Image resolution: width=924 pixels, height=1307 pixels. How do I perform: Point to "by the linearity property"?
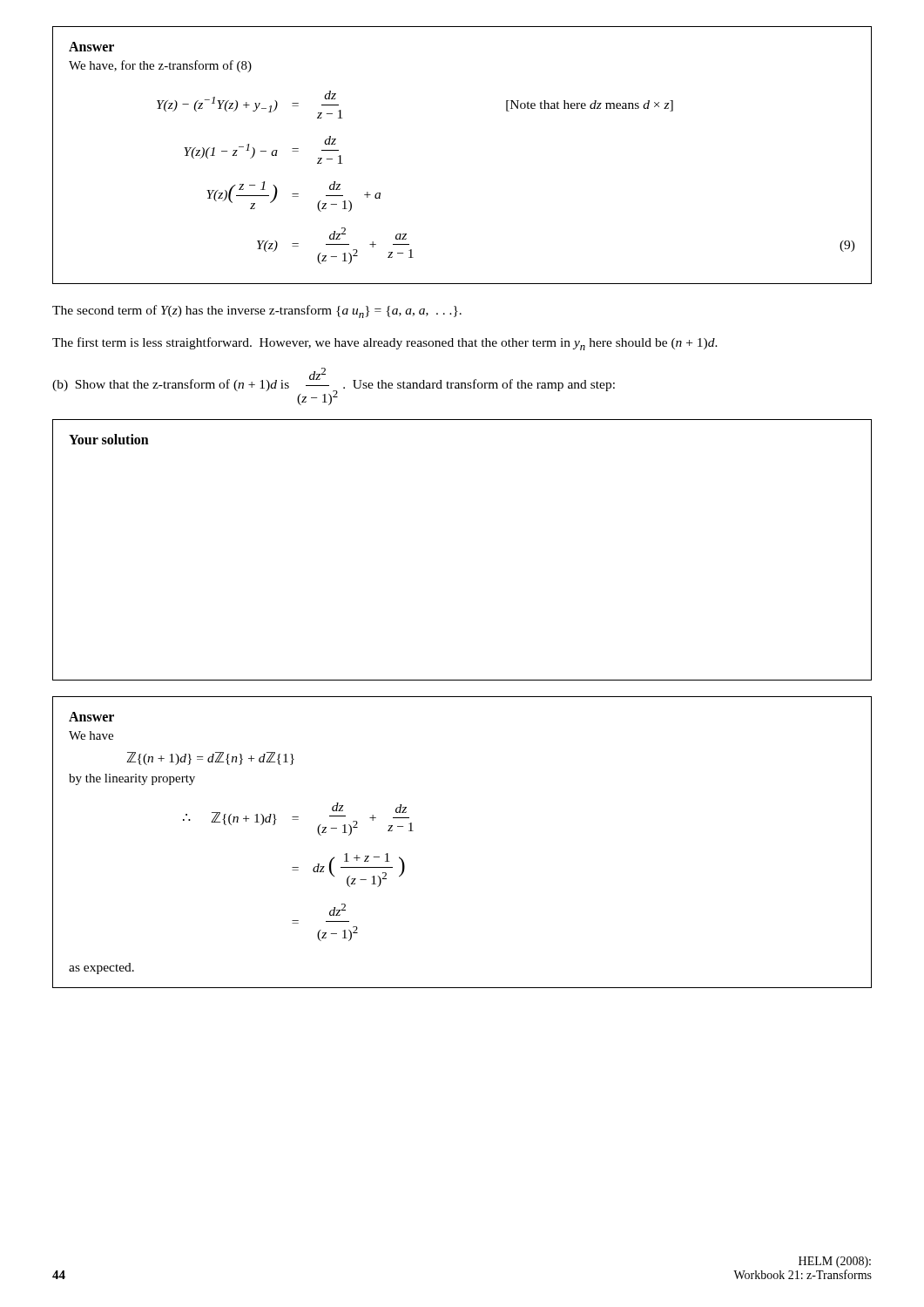[132, 778]
